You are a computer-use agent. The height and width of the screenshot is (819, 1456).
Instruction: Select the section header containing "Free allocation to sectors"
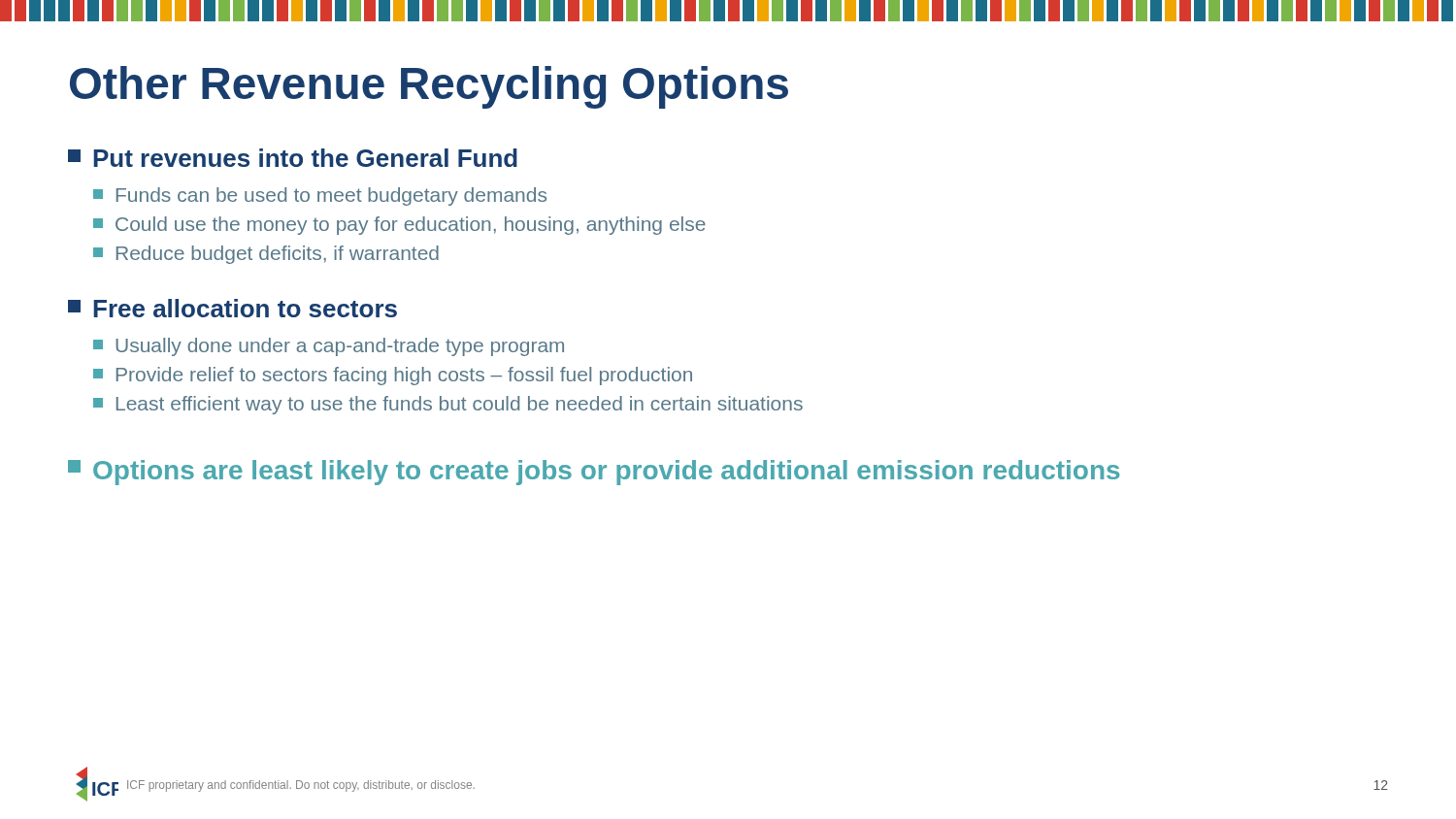[233, 309]
